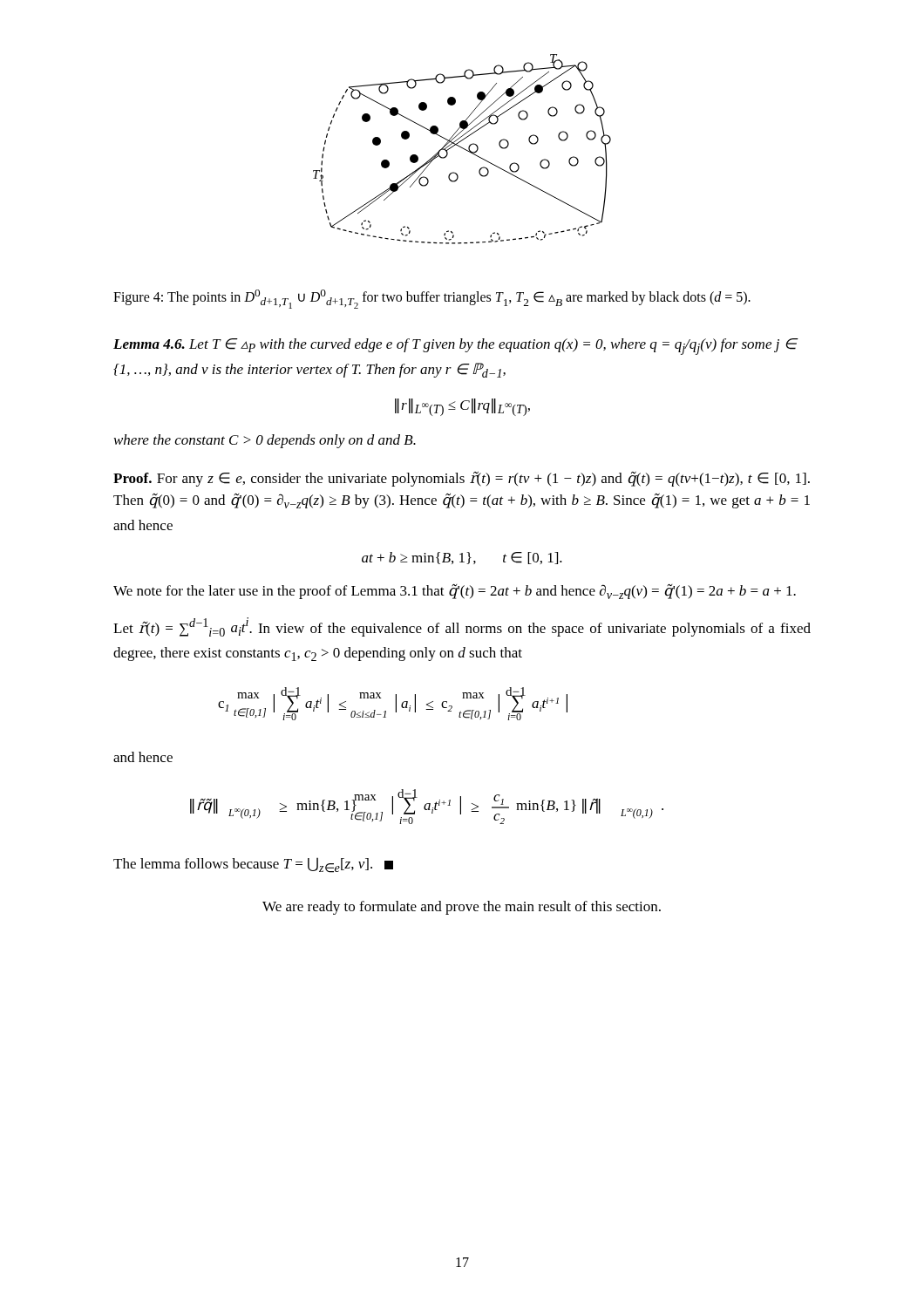The height and width of the screenshot is (1308, 924).
Task: Find the illustration
Action: [462, 160]
